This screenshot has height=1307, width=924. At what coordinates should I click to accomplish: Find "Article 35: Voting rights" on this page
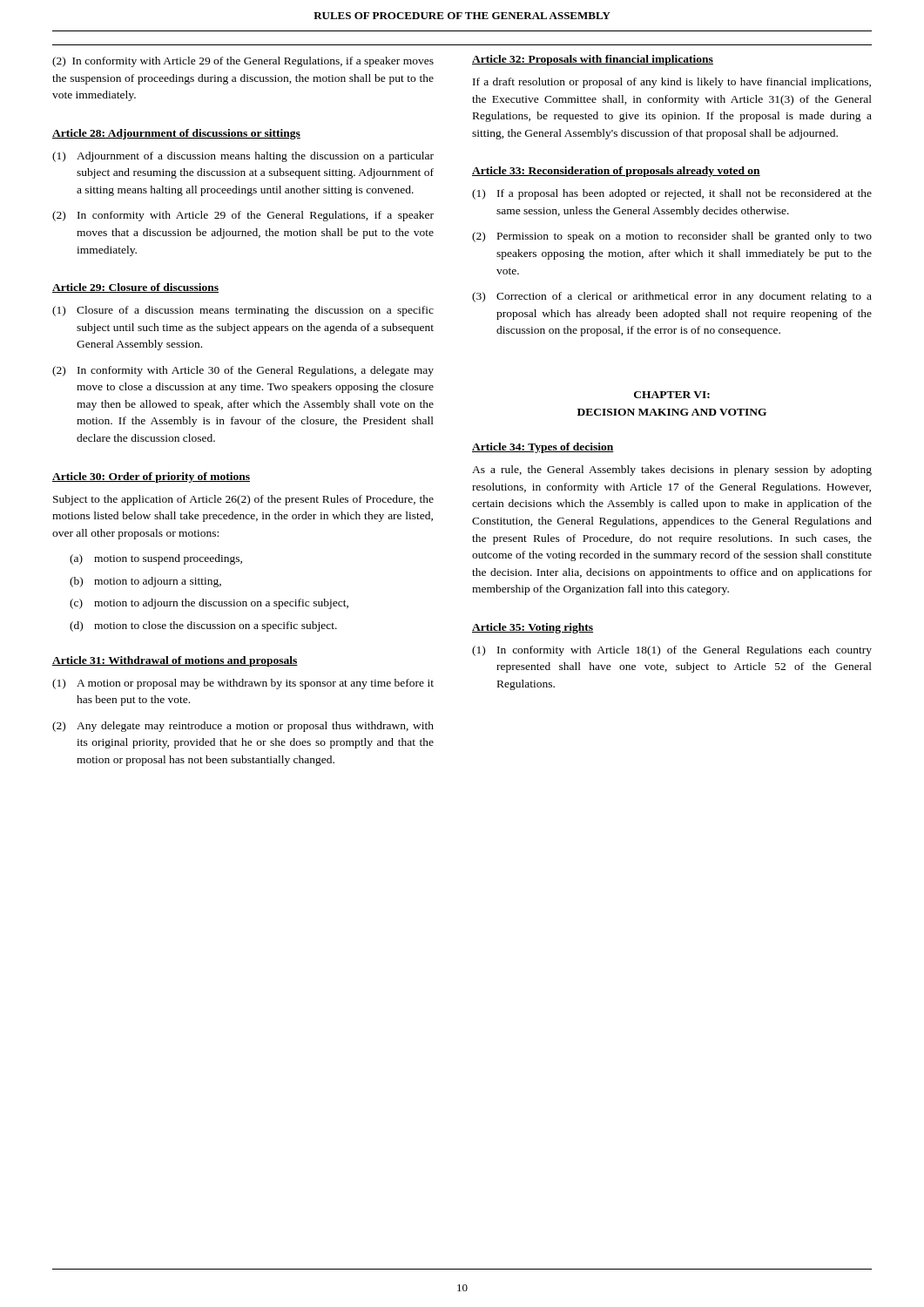tap(533, 627)
